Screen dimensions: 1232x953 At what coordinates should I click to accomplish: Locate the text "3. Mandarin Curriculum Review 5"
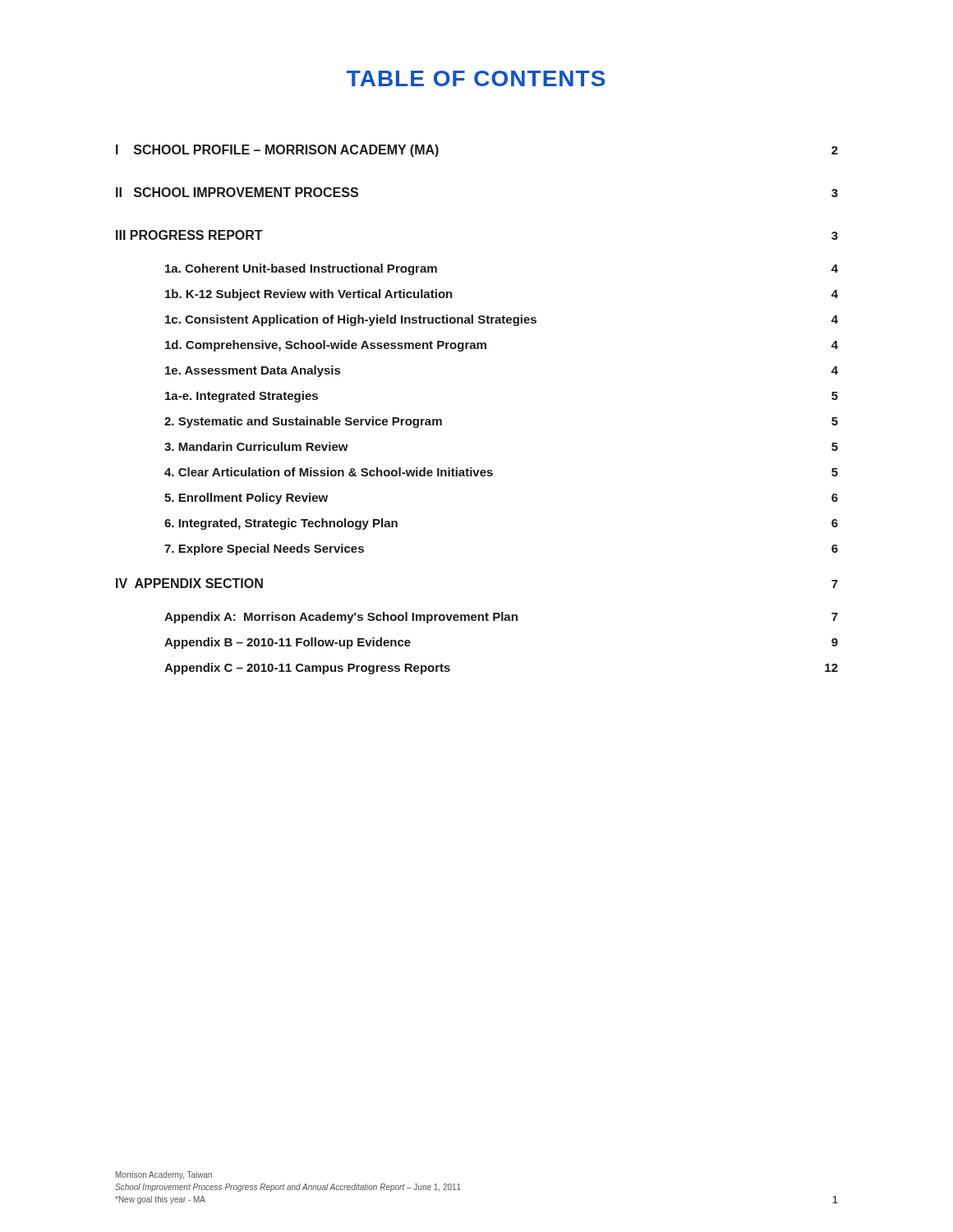coord(255,446)
